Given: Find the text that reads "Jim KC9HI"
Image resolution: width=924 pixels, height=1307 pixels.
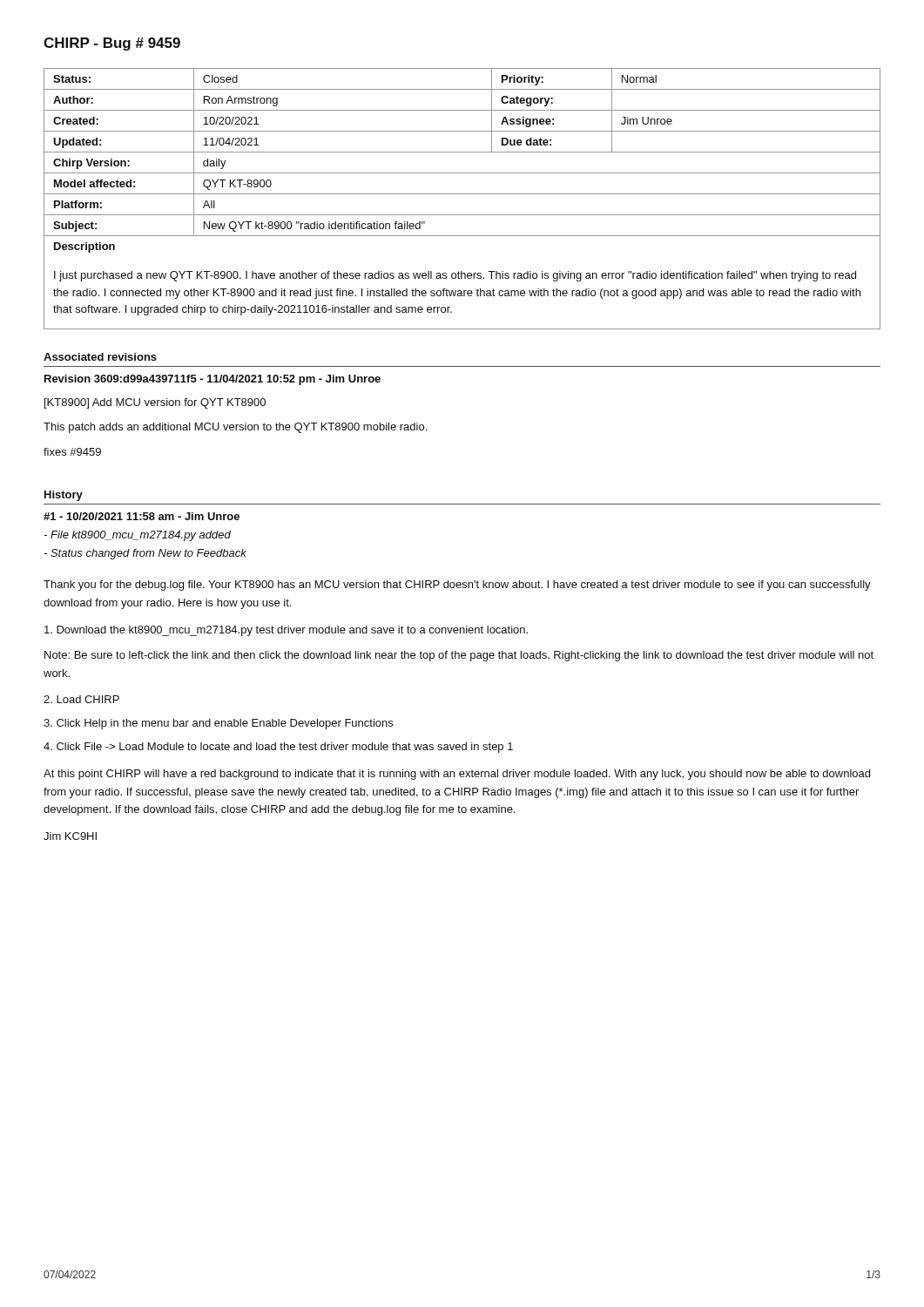Looking at the screenshot, I should coord(71,836).
